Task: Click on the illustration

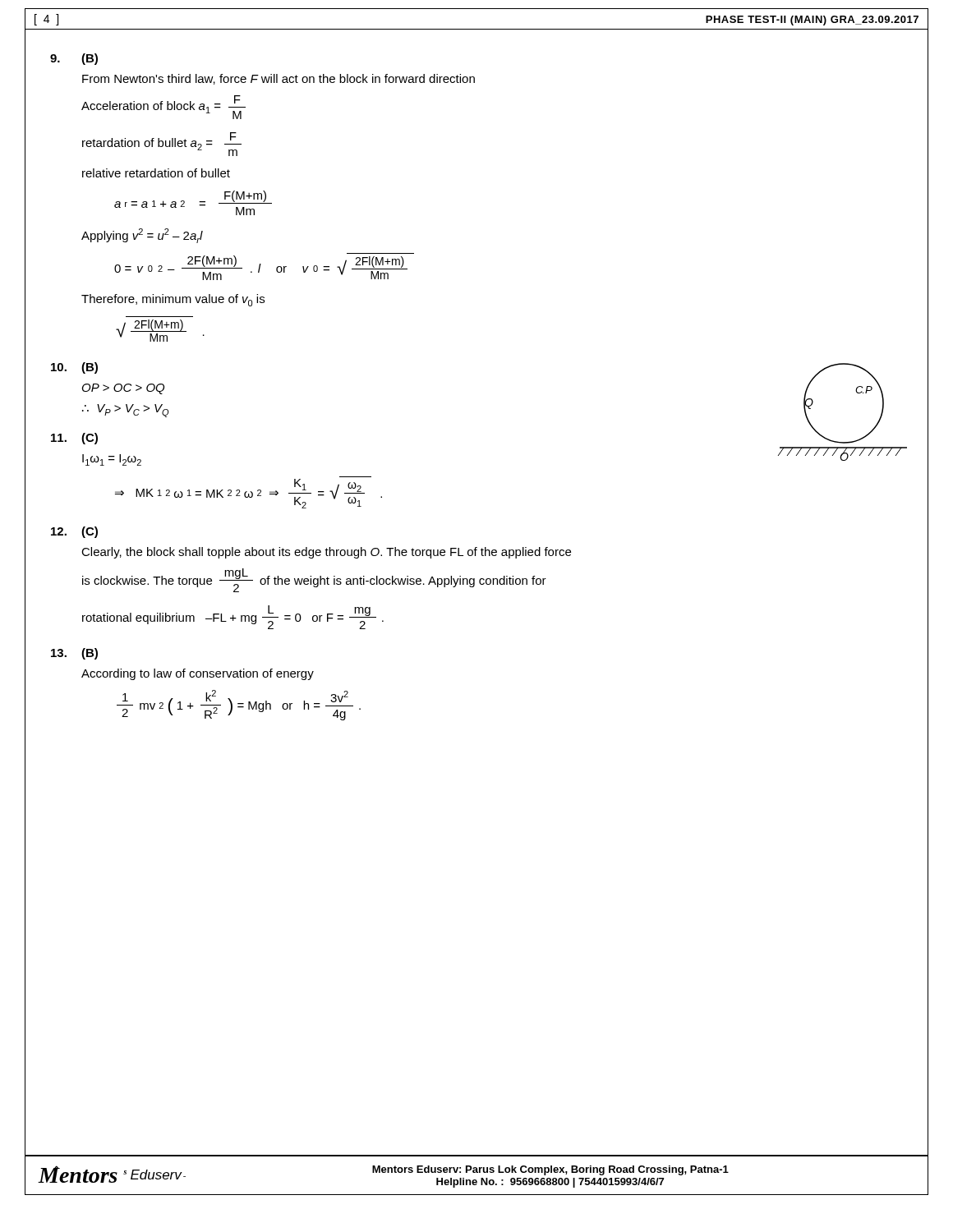Action: [833, 410]
